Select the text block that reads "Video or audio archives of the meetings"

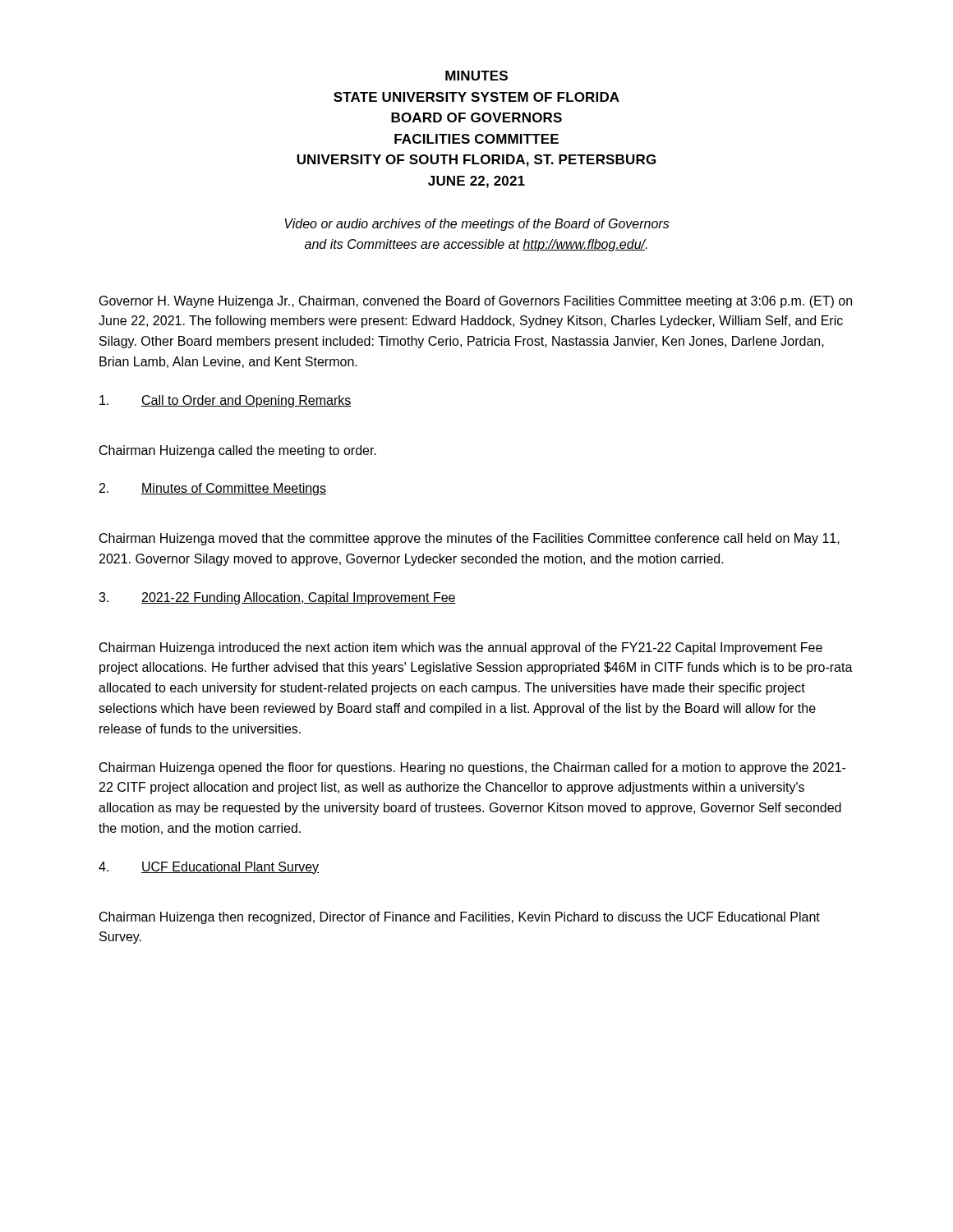(476, 234)
